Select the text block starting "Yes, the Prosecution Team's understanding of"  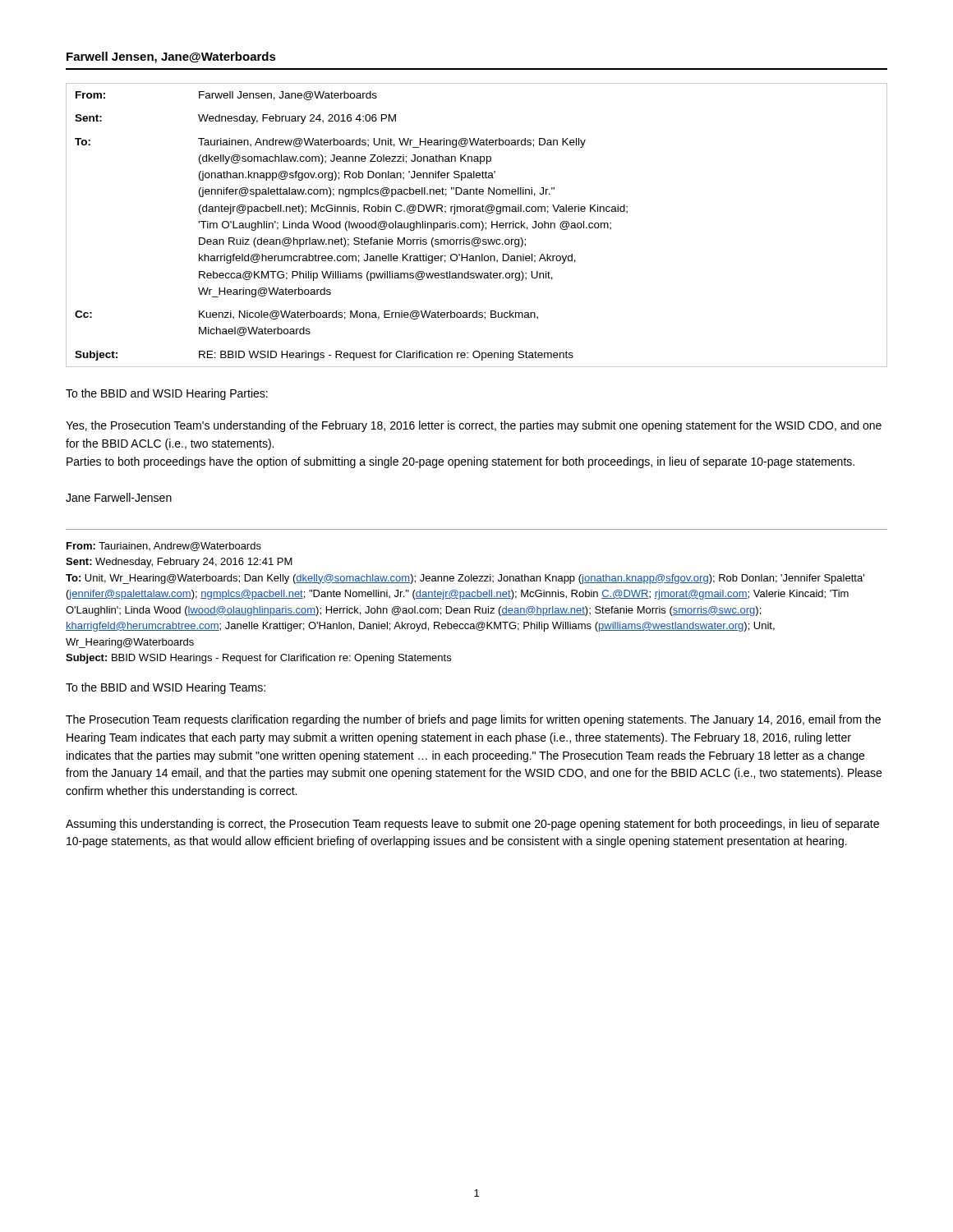click(x=474, y=426)
